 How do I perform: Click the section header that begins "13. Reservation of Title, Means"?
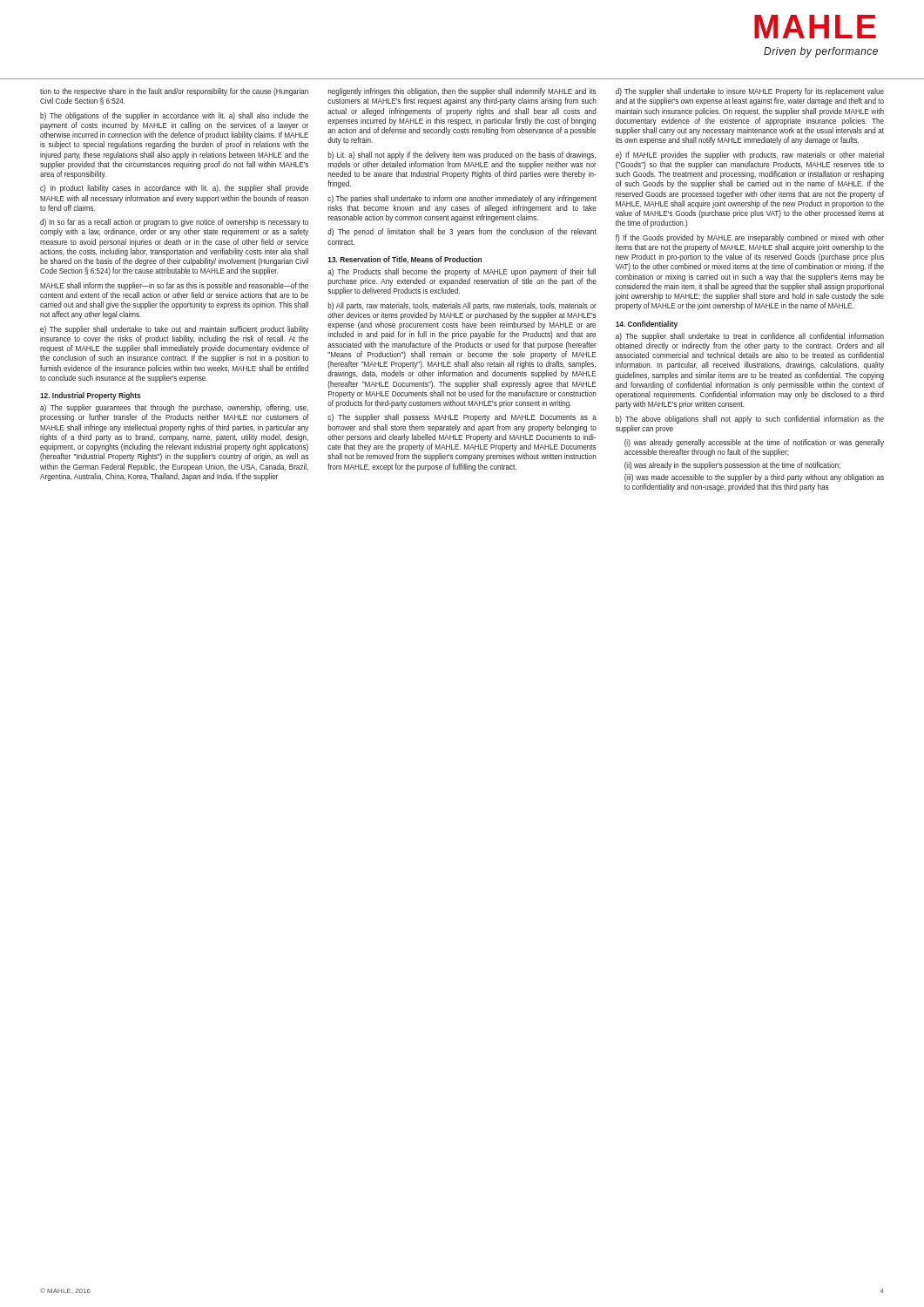(x=405, y=259)
